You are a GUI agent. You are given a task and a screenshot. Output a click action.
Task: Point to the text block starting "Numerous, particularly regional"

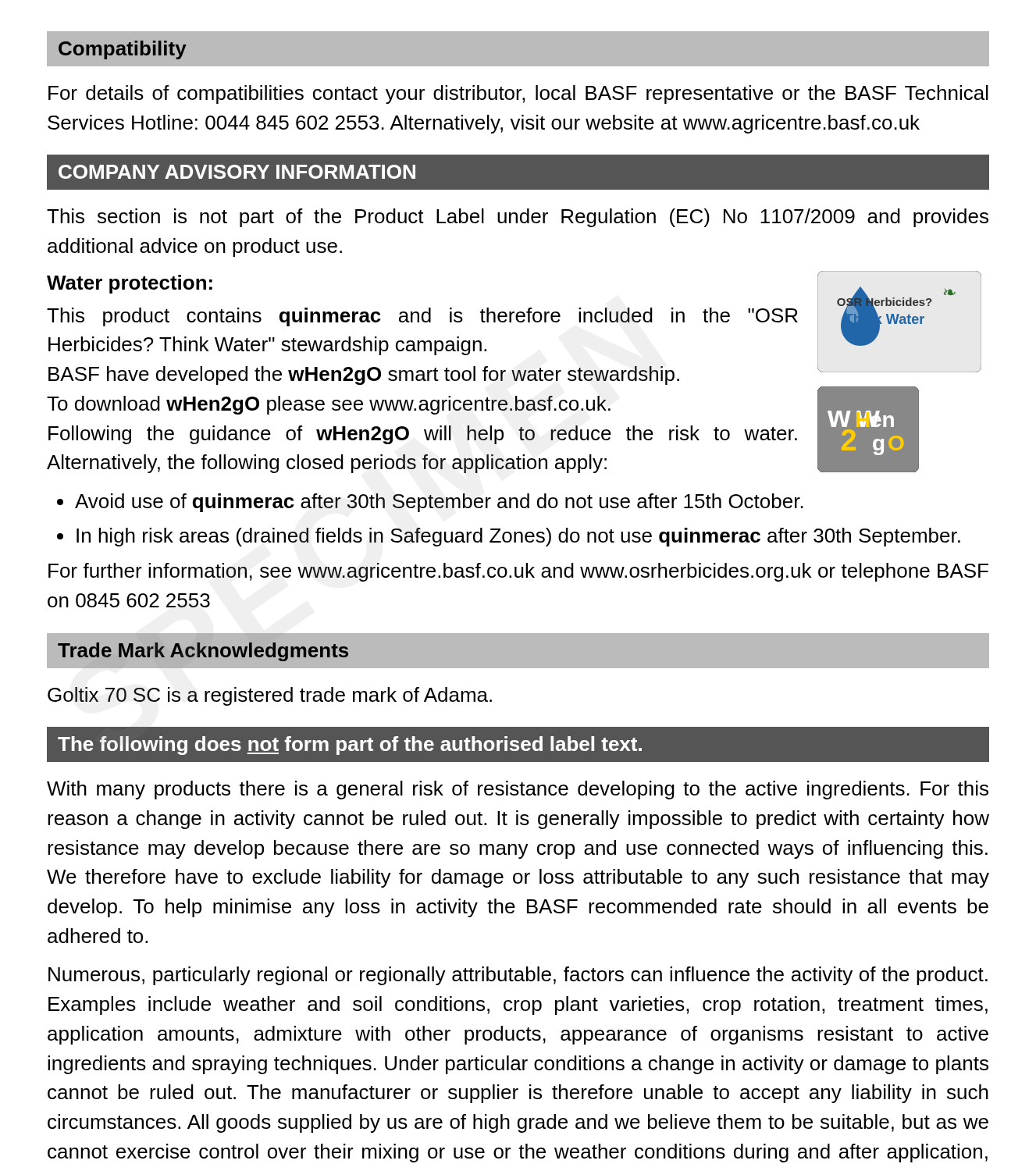[x=518, y=1067]
